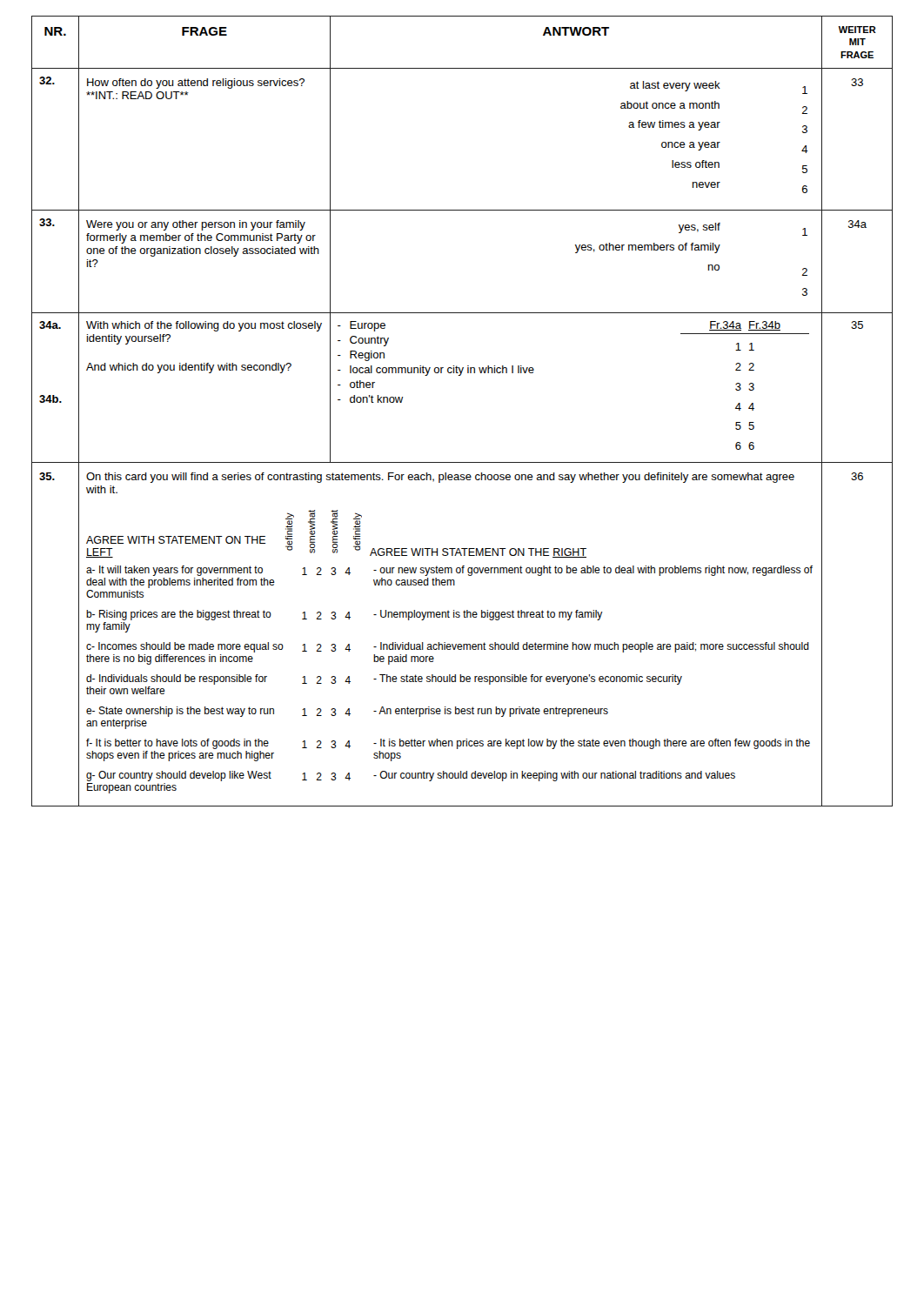The height and width of the screenshot is (1305, 924).
Task: Locate the text block with the text "How often do you attend"
Action: [x=195, y=89]
